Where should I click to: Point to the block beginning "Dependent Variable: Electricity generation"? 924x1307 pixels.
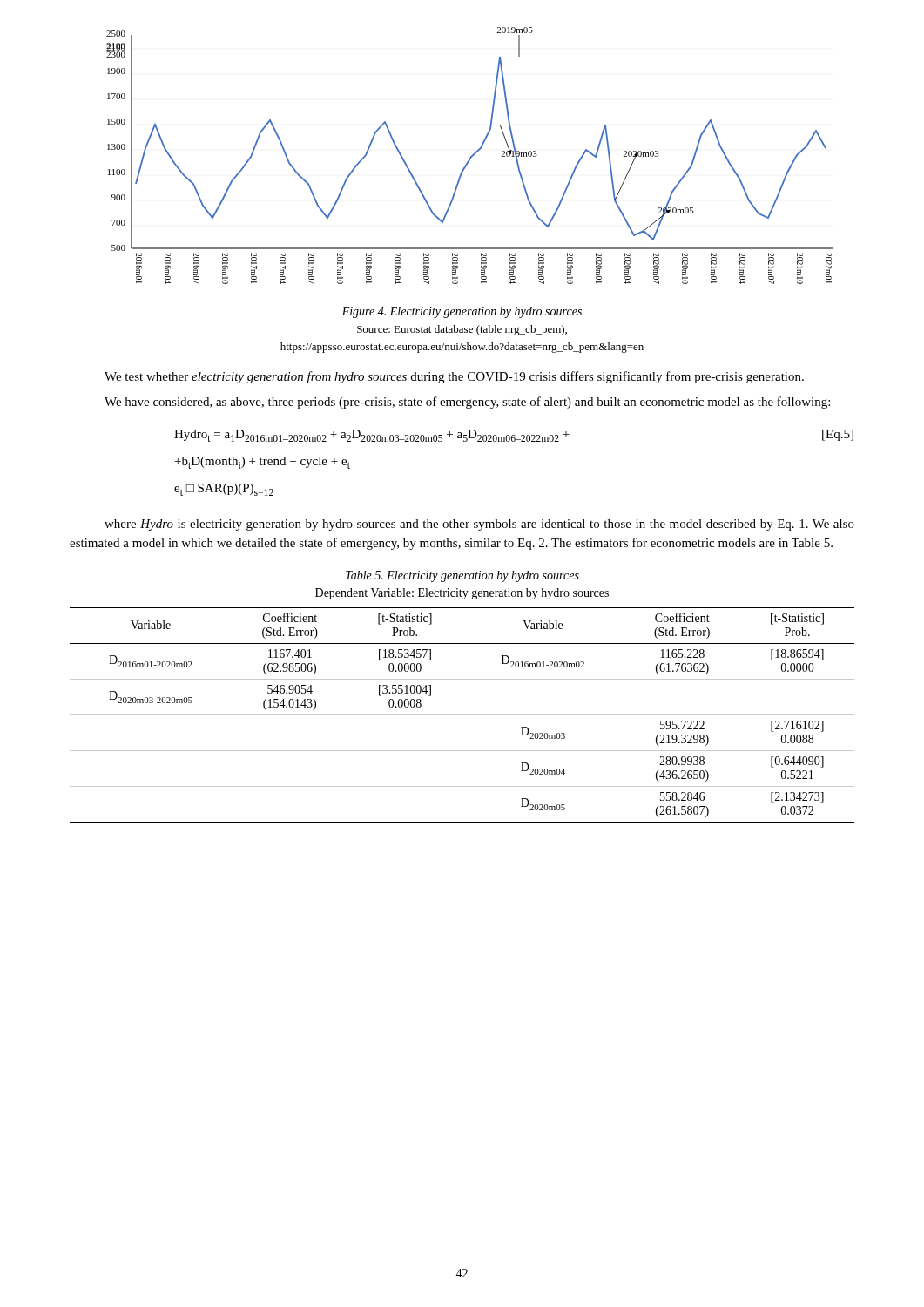pos(462,593)
